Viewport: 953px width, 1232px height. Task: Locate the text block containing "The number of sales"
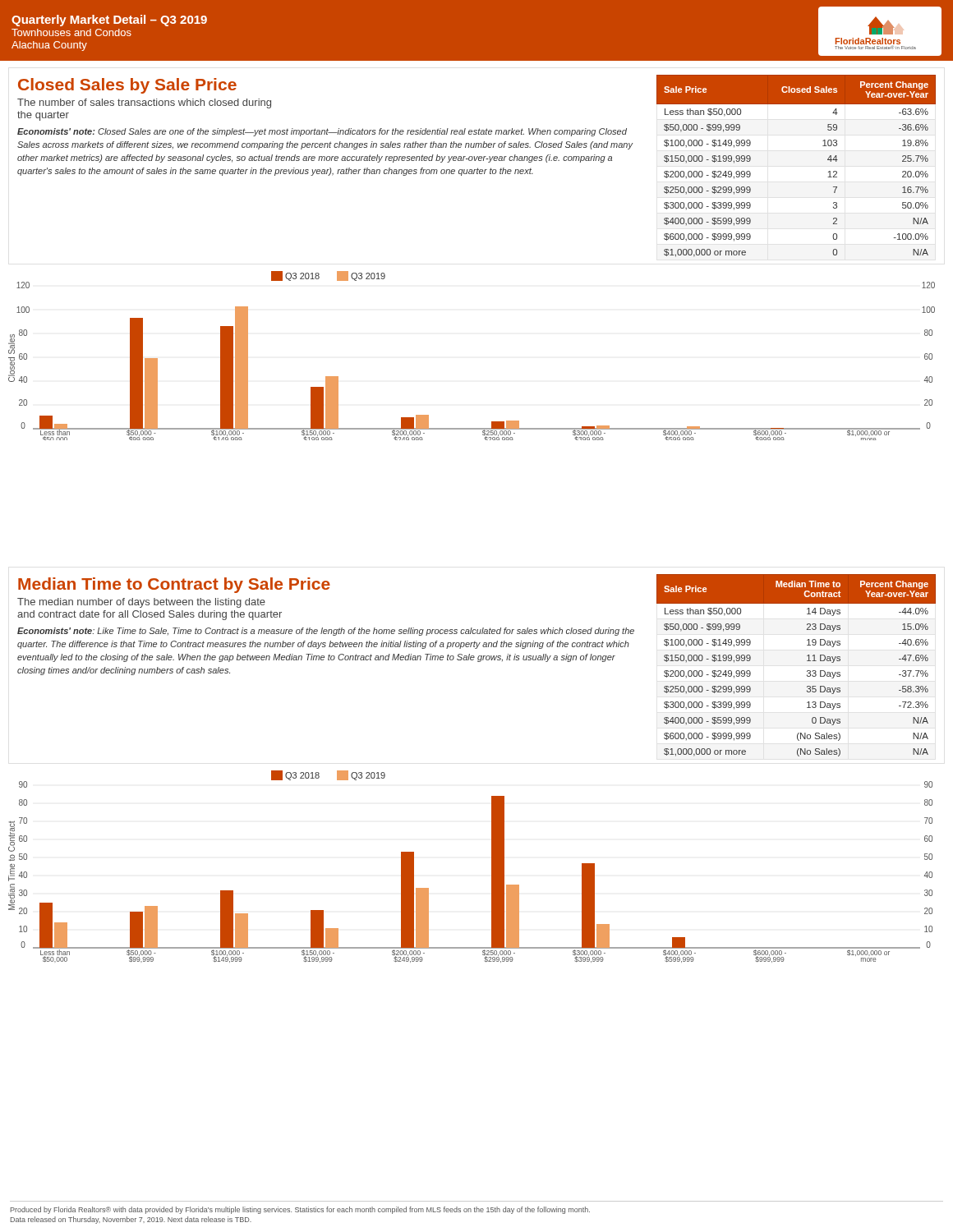[x=145, y=108]
